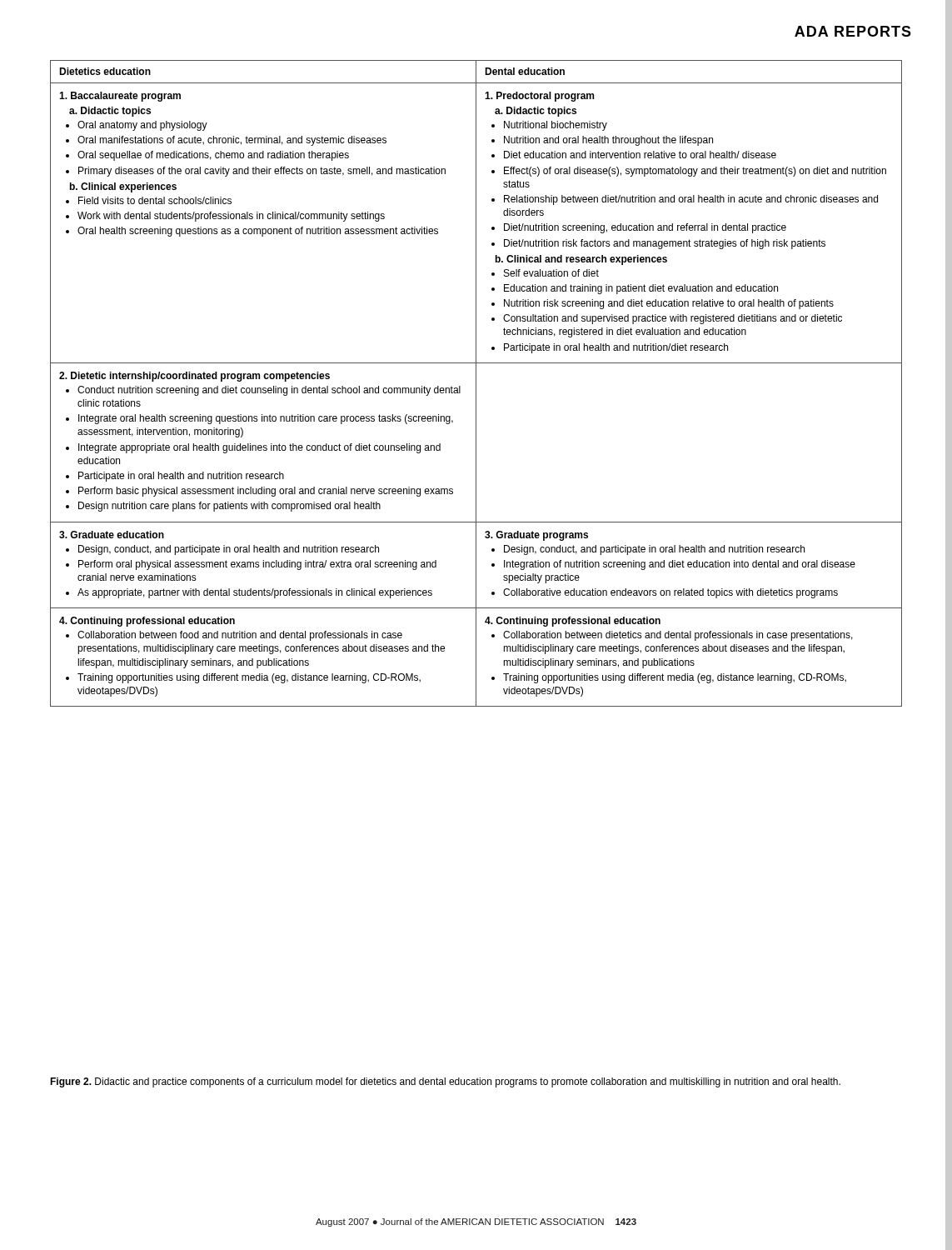Select the table
Image resolution: width=952 pixels, height=1250 pixels.
[x=476, y=383]
